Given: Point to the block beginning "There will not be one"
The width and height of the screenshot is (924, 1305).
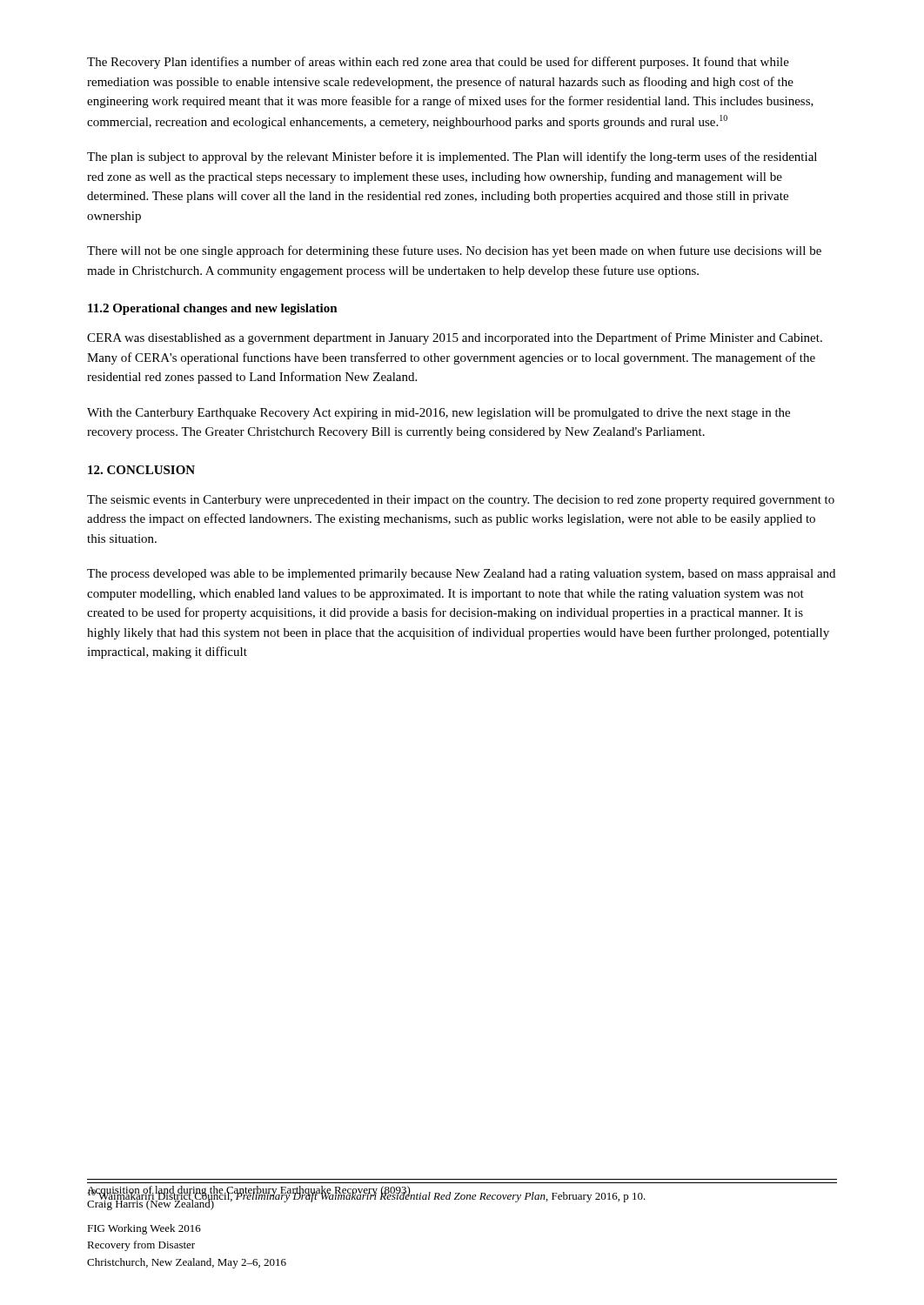Looking at the screenshot, I should pos(454,260).
